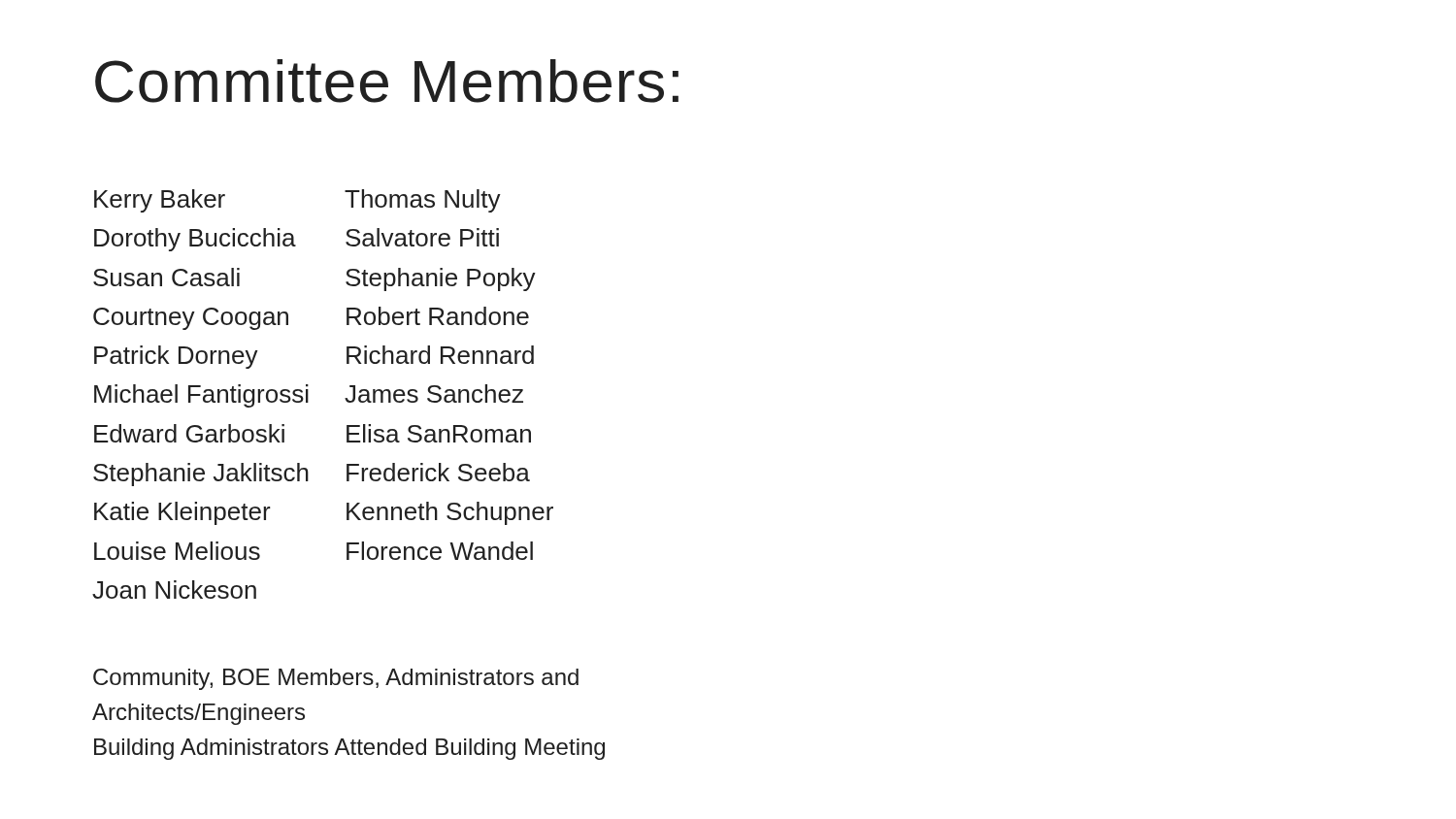The height and width of the screenshot is (819, 1456).
Task: Find the list item that reads "Joan Nickeson"
Action: pos(175,590)
